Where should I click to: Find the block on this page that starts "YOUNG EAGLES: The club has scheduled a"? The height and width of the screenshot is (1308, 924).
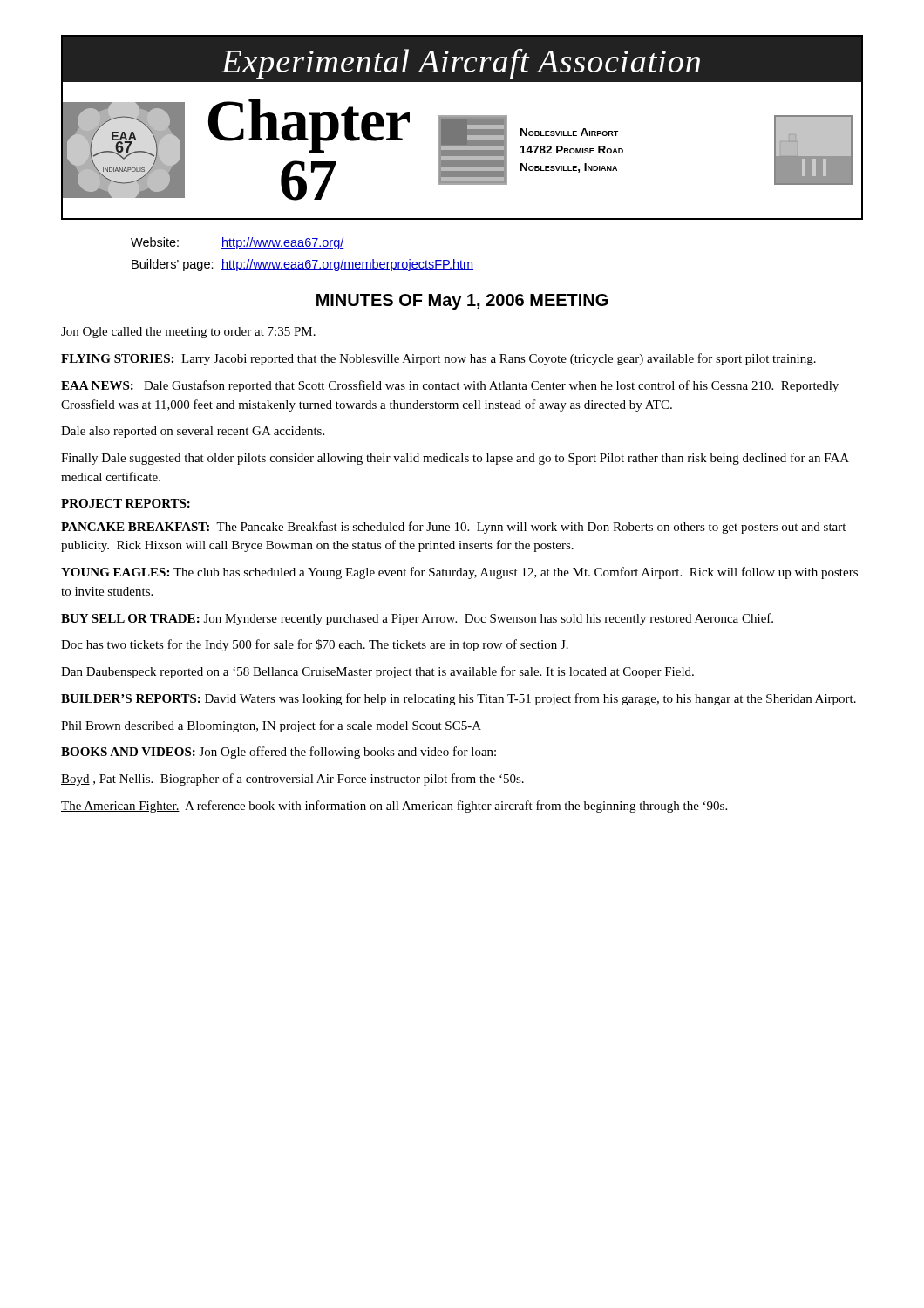point(460,582)
